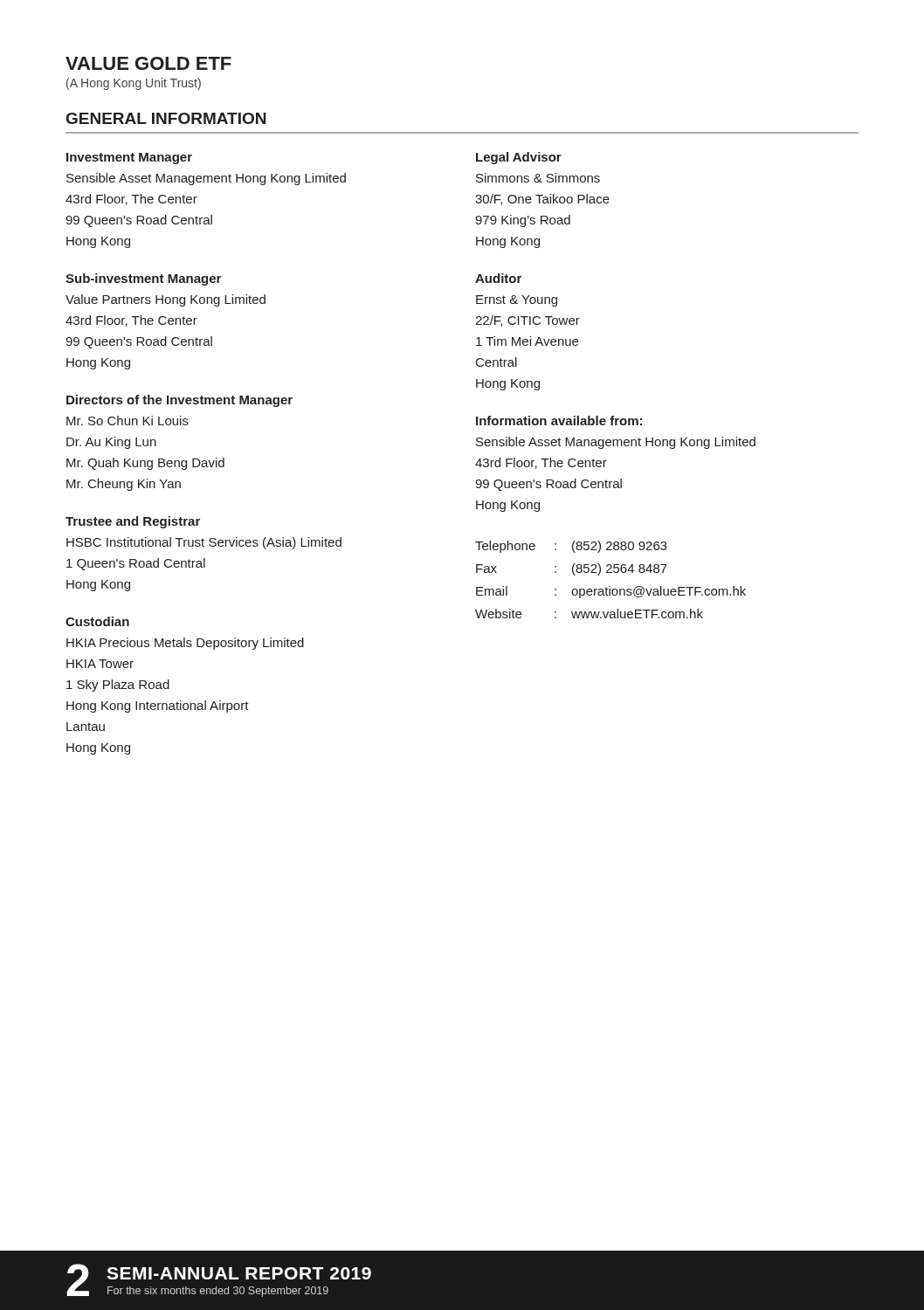Point to the block beginning "Legal Advisor Simmons"
The width and height of the screenshot is (924, 1310).
pos(519,158)
